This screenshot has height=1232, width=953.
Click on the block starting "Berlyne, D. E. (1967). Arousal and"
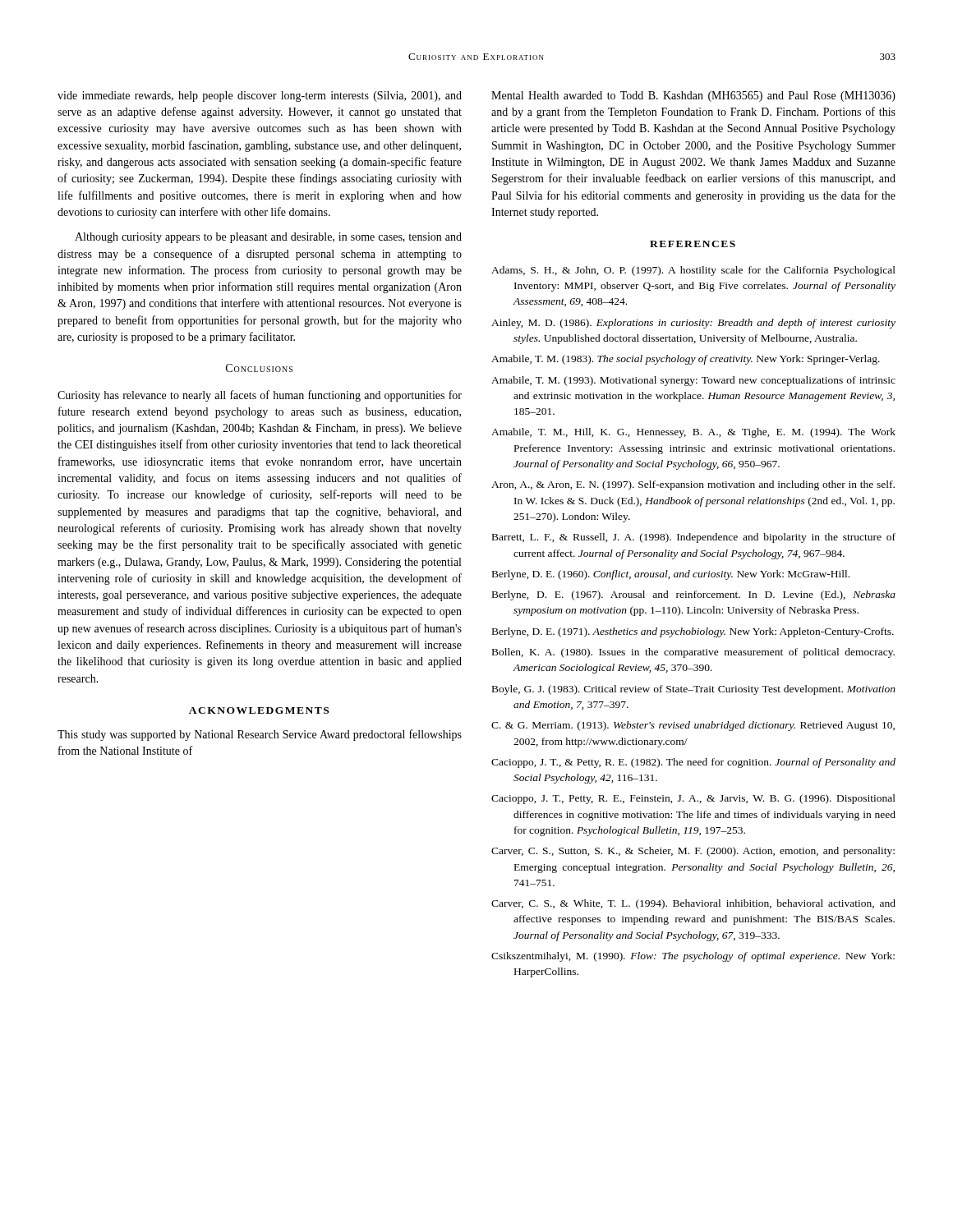coord(693,602)
